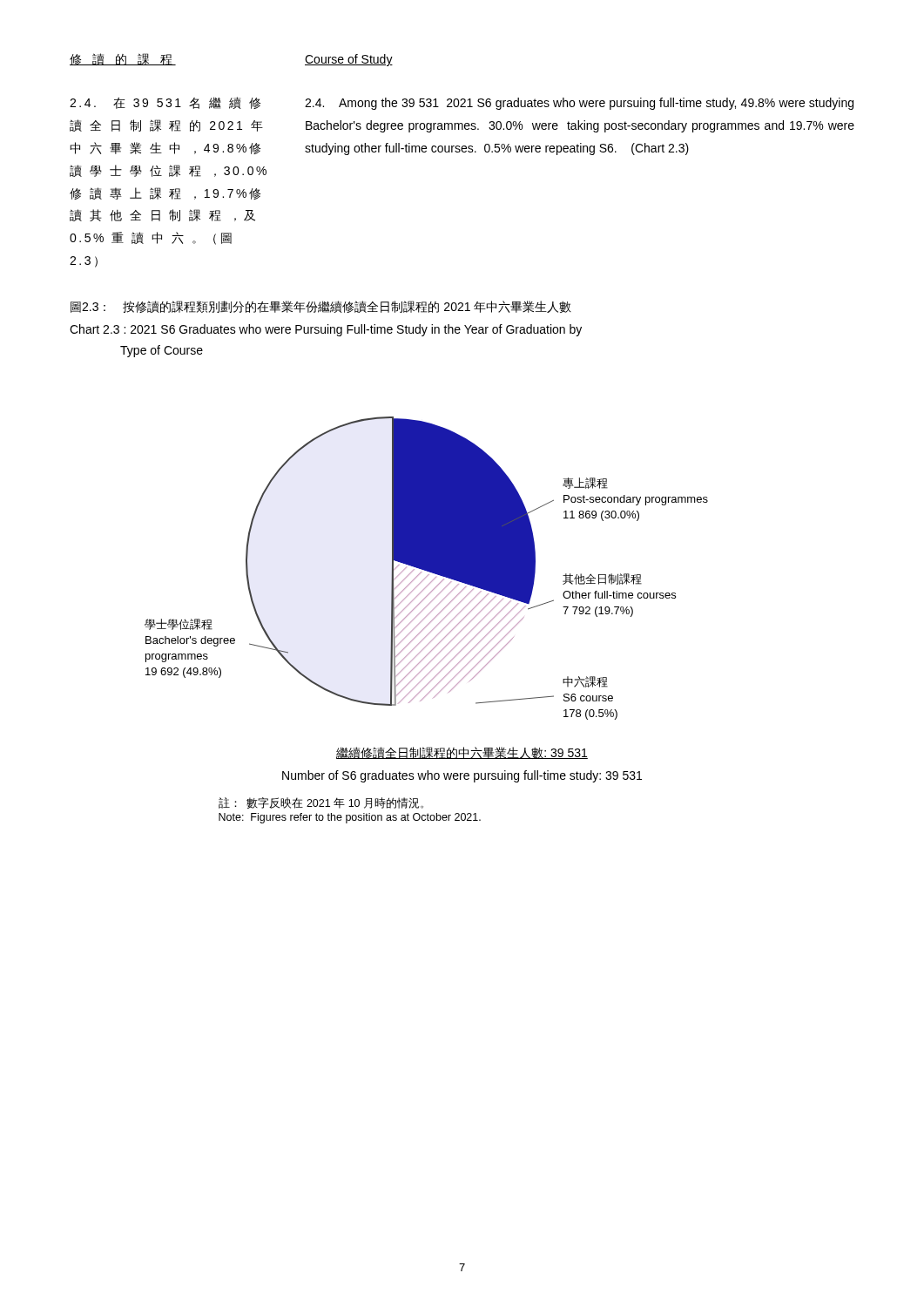Find the element starting "修 讀 的"

123,59
